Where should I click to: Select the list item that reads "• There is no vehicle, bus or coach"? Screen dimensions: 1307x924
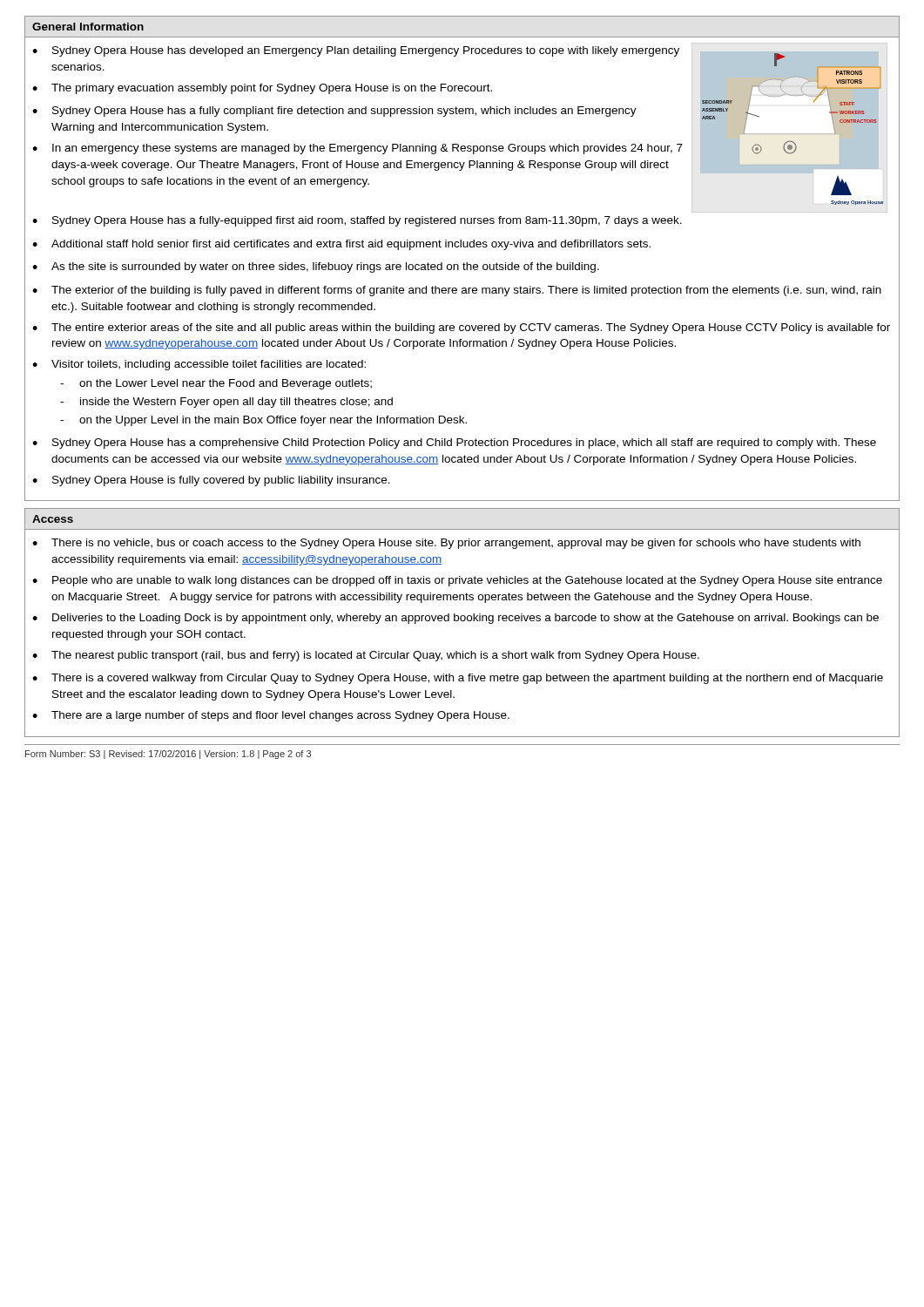point(462,552)
